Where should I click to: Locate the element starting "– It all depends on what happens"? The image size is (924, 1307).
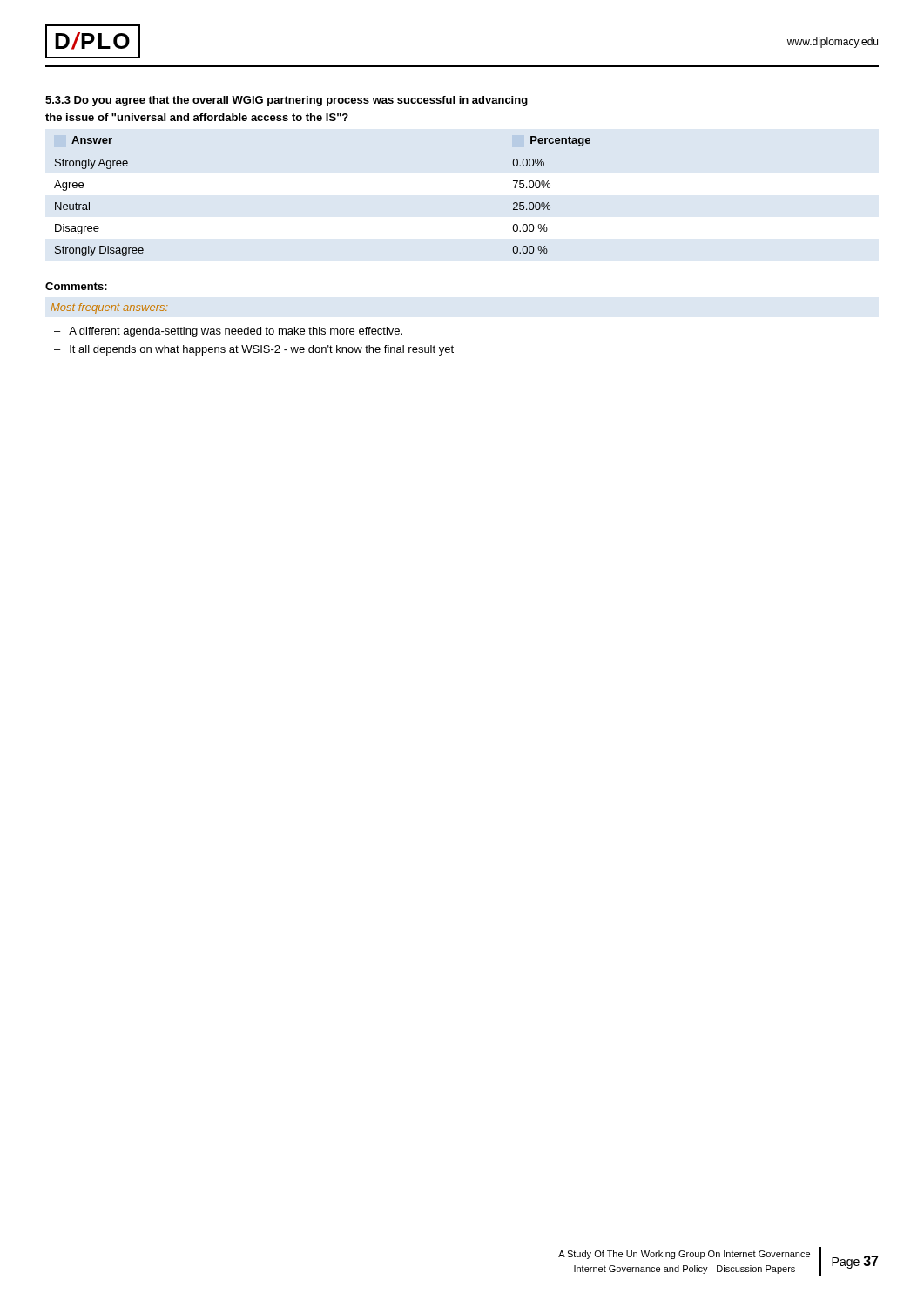tap(254, 349)
